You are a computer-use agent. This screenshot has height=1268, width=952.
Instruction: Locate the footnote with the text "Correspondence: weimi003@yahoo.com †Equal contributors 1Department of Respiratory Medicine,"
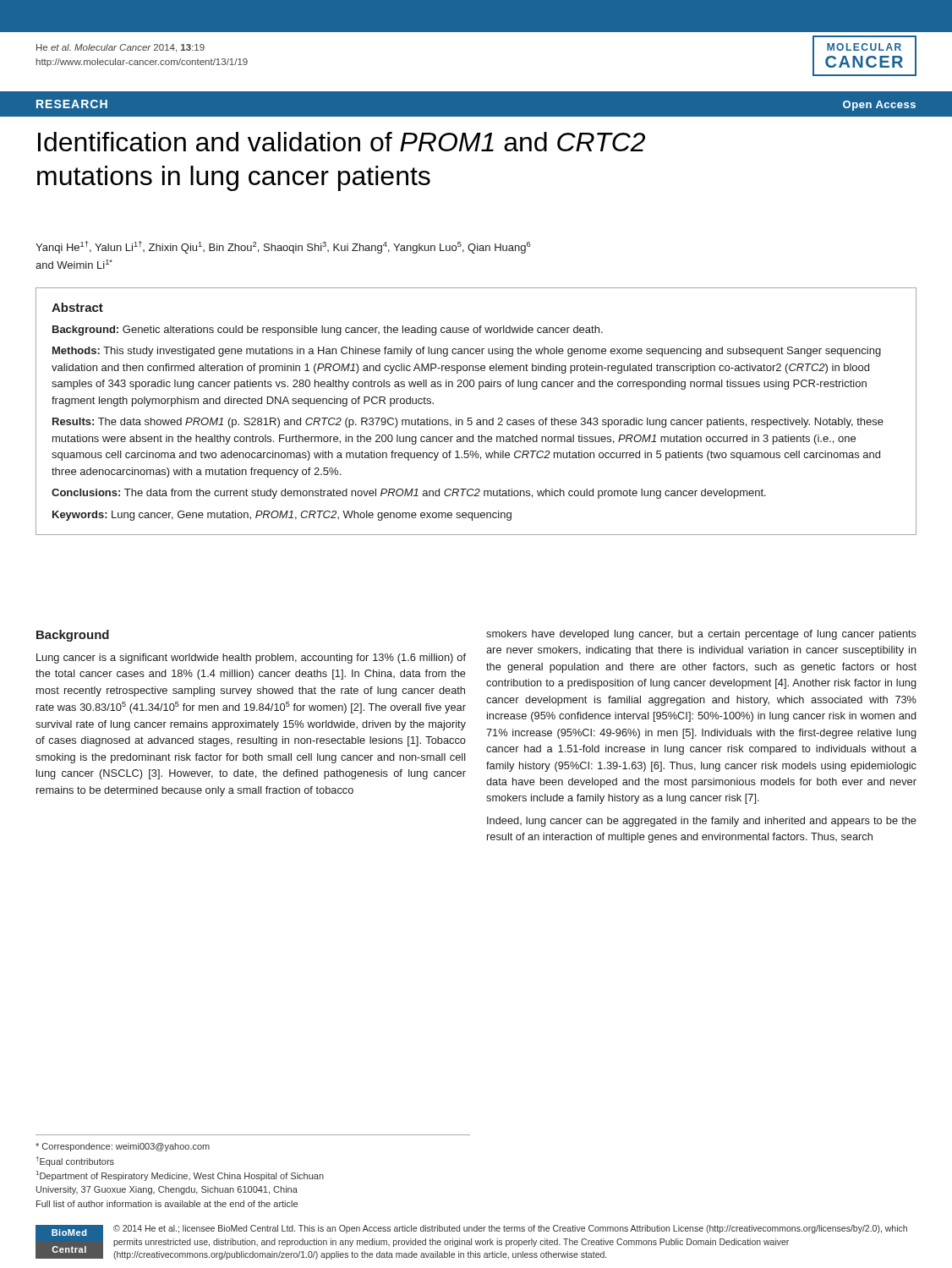(180, 1175)
